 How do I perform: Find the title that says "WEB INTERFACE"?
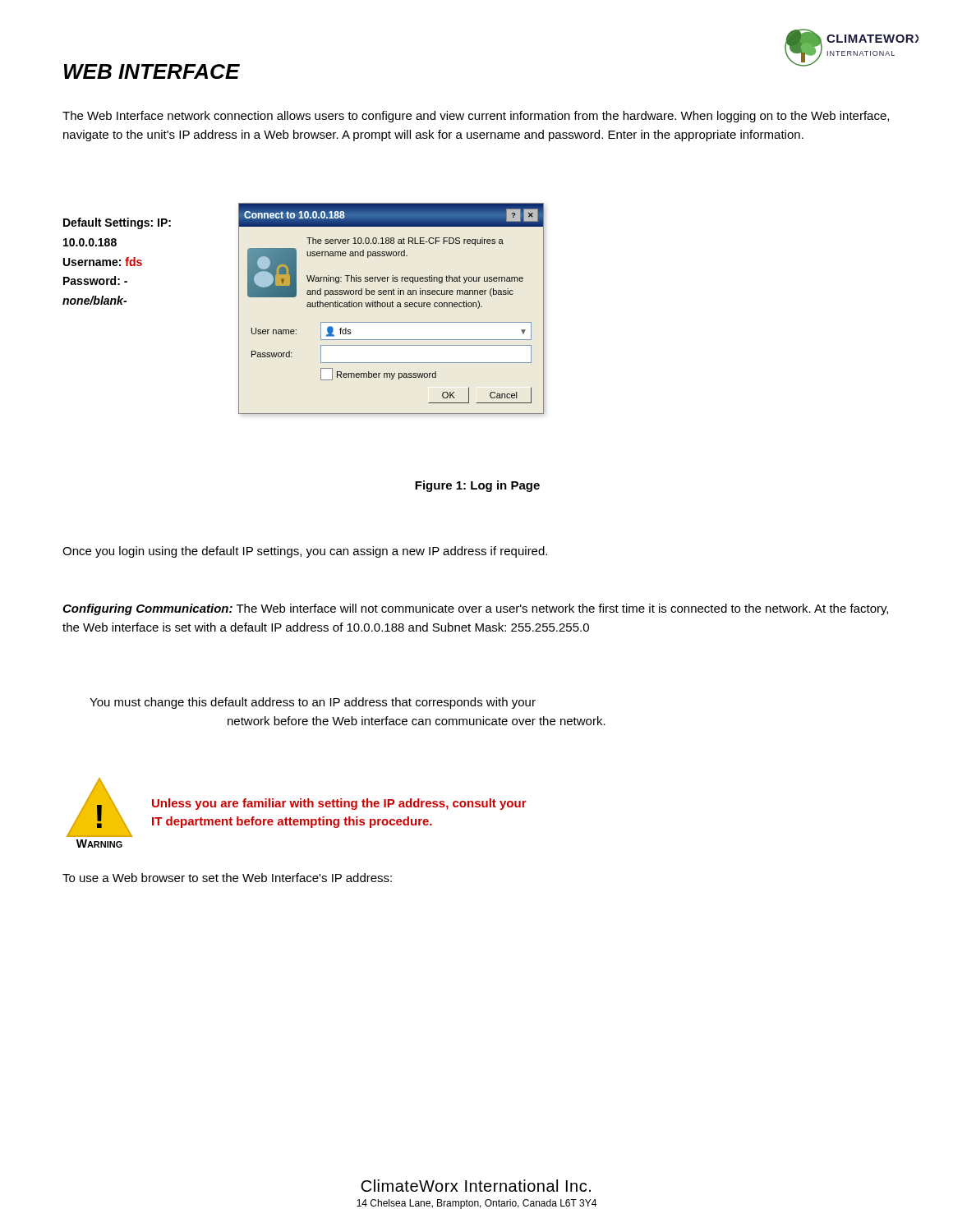[151, 72]
